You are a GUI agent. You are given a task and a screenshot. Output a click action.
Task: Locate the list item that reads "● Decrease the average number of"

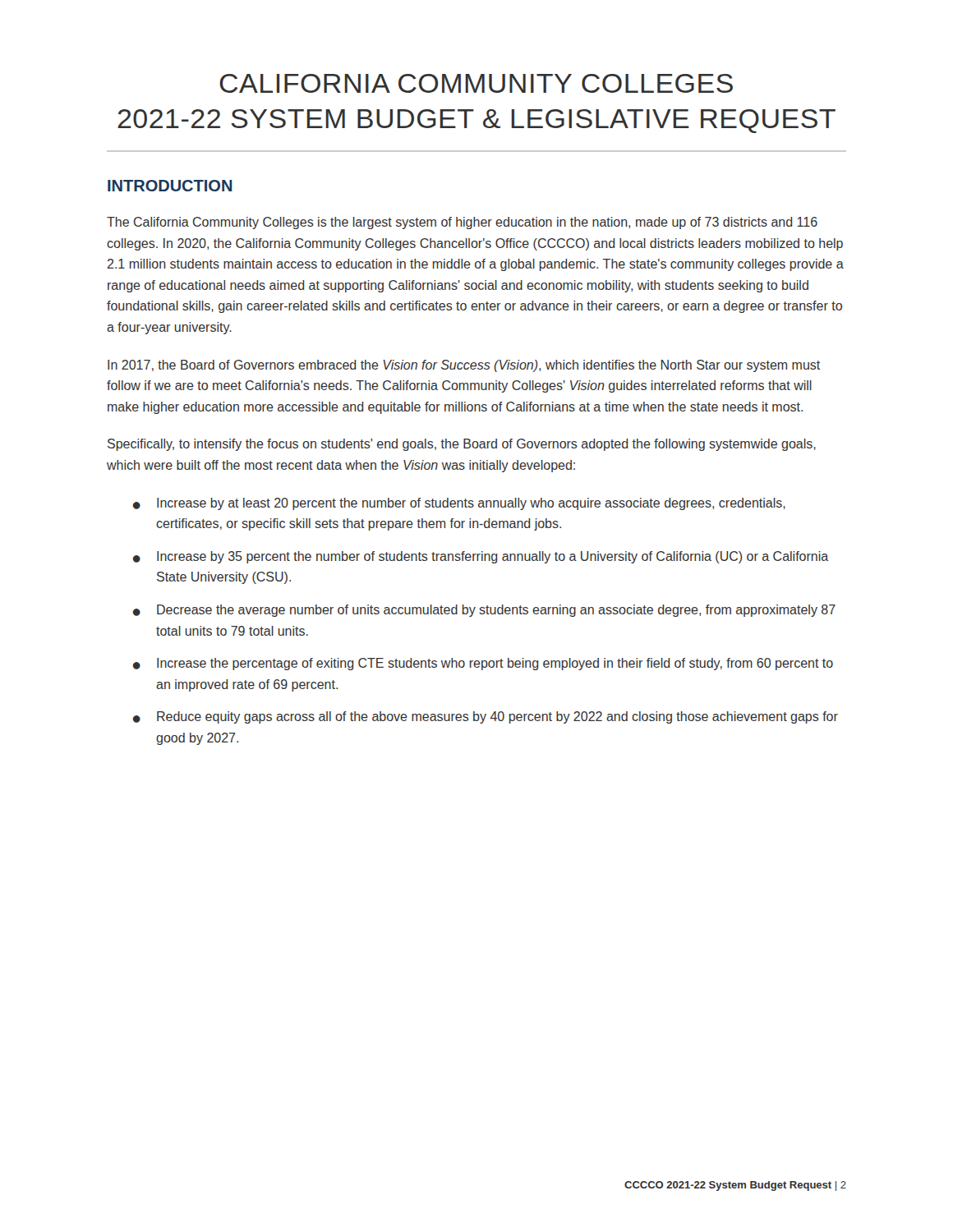489,620
